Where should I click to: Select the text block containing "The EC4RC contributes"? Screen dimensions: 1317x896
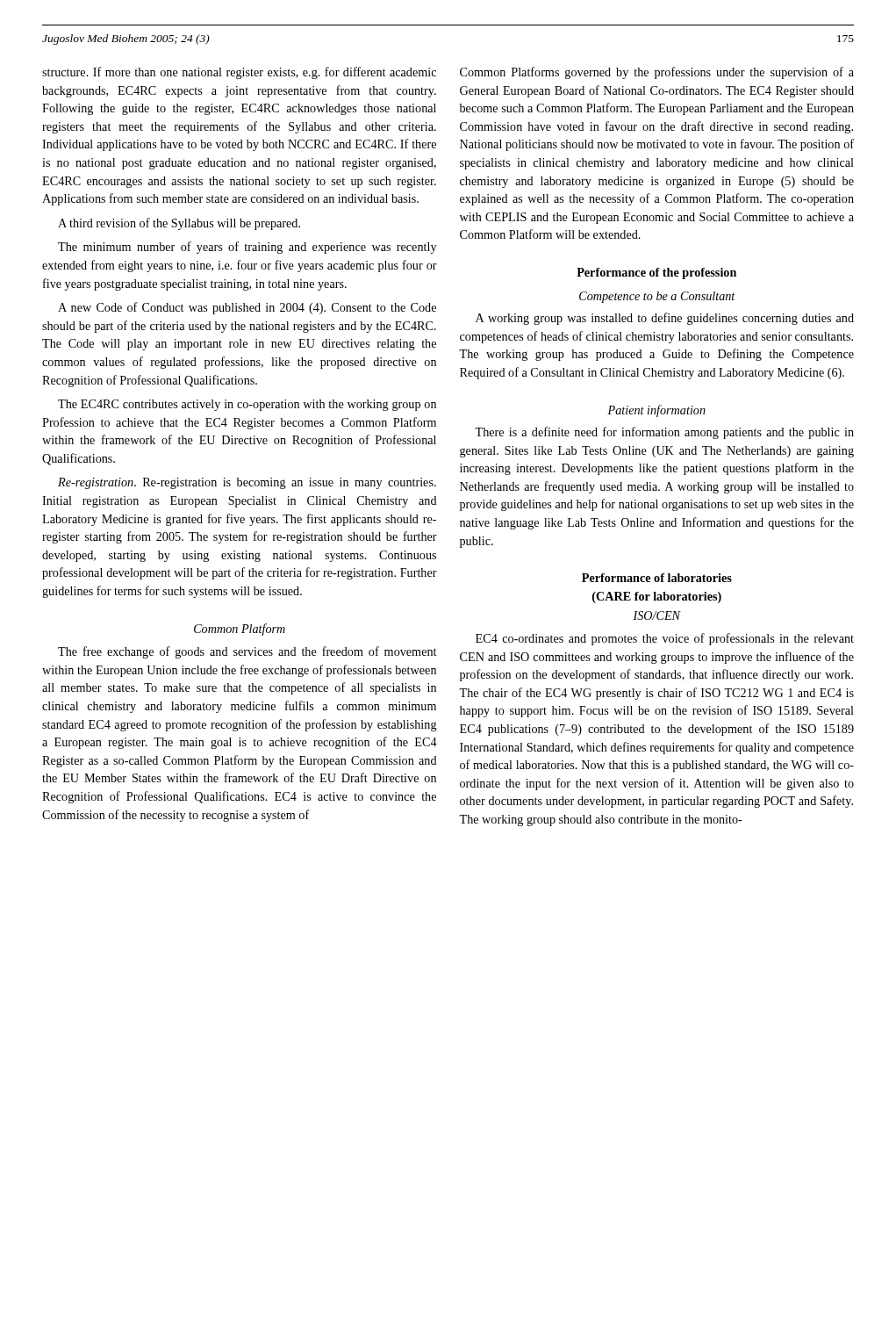click(x=239, y=431)
